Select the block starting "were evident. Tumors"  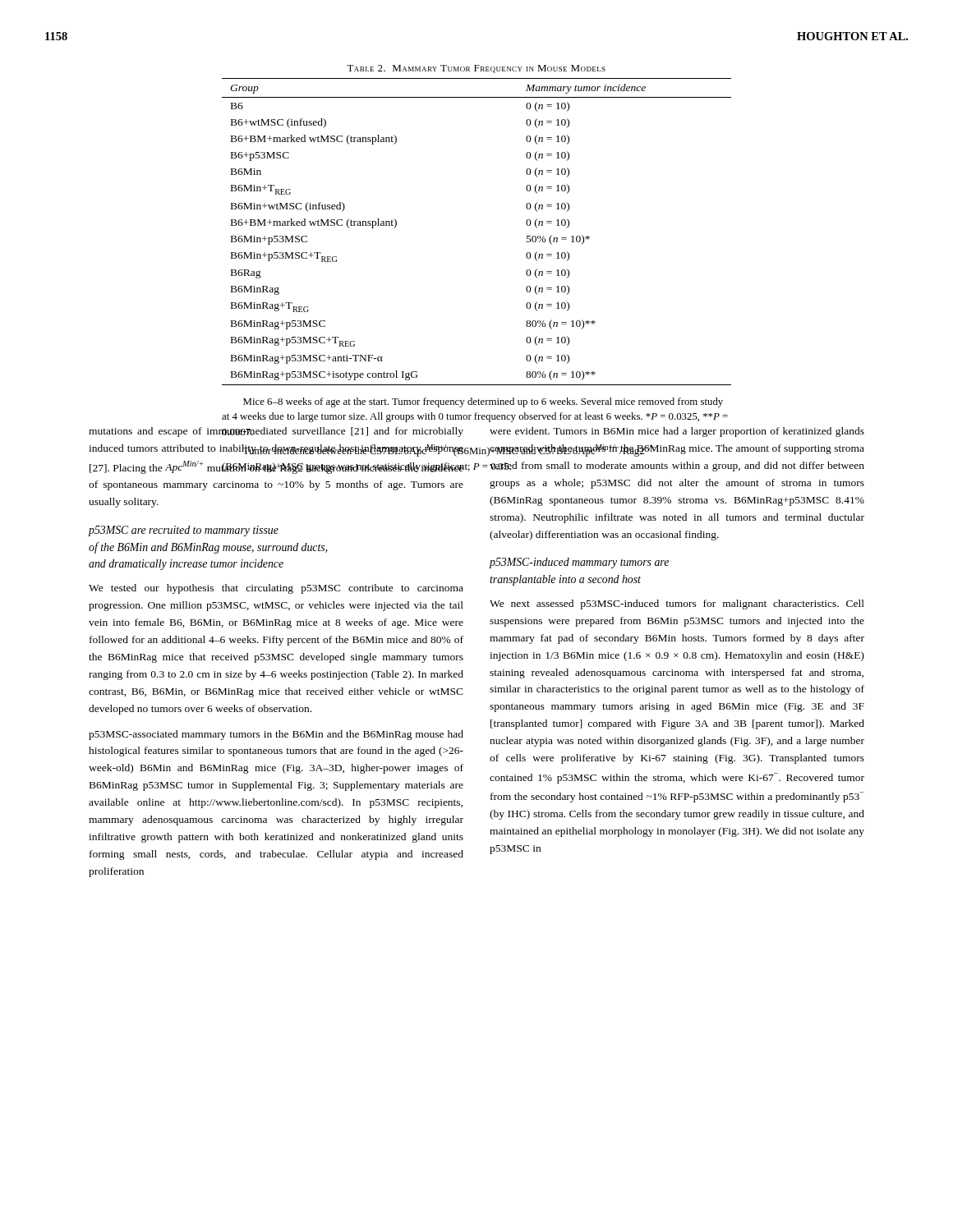(x=677, y=483)
